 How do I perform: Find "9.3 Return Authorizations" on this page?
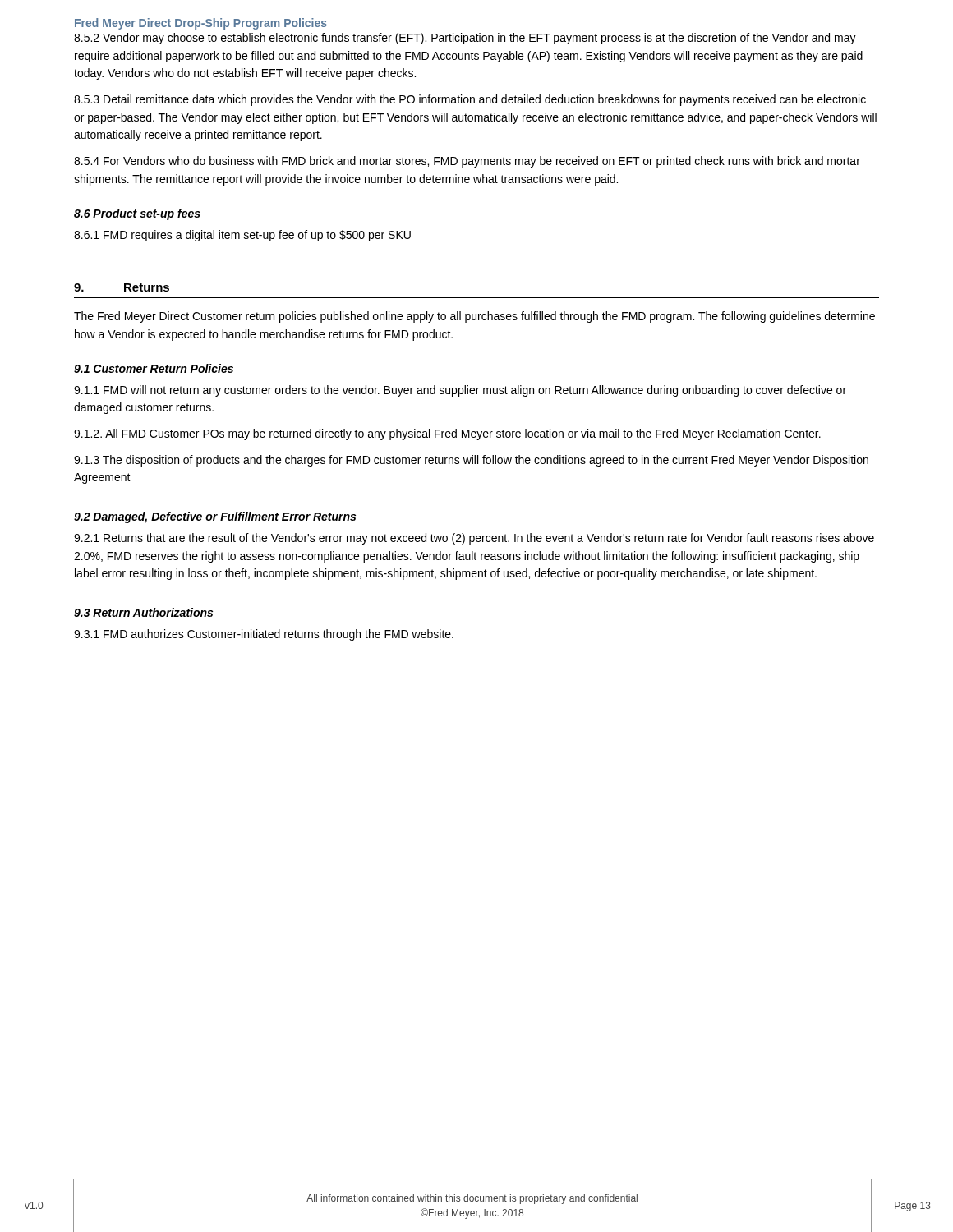coord(144,613)
